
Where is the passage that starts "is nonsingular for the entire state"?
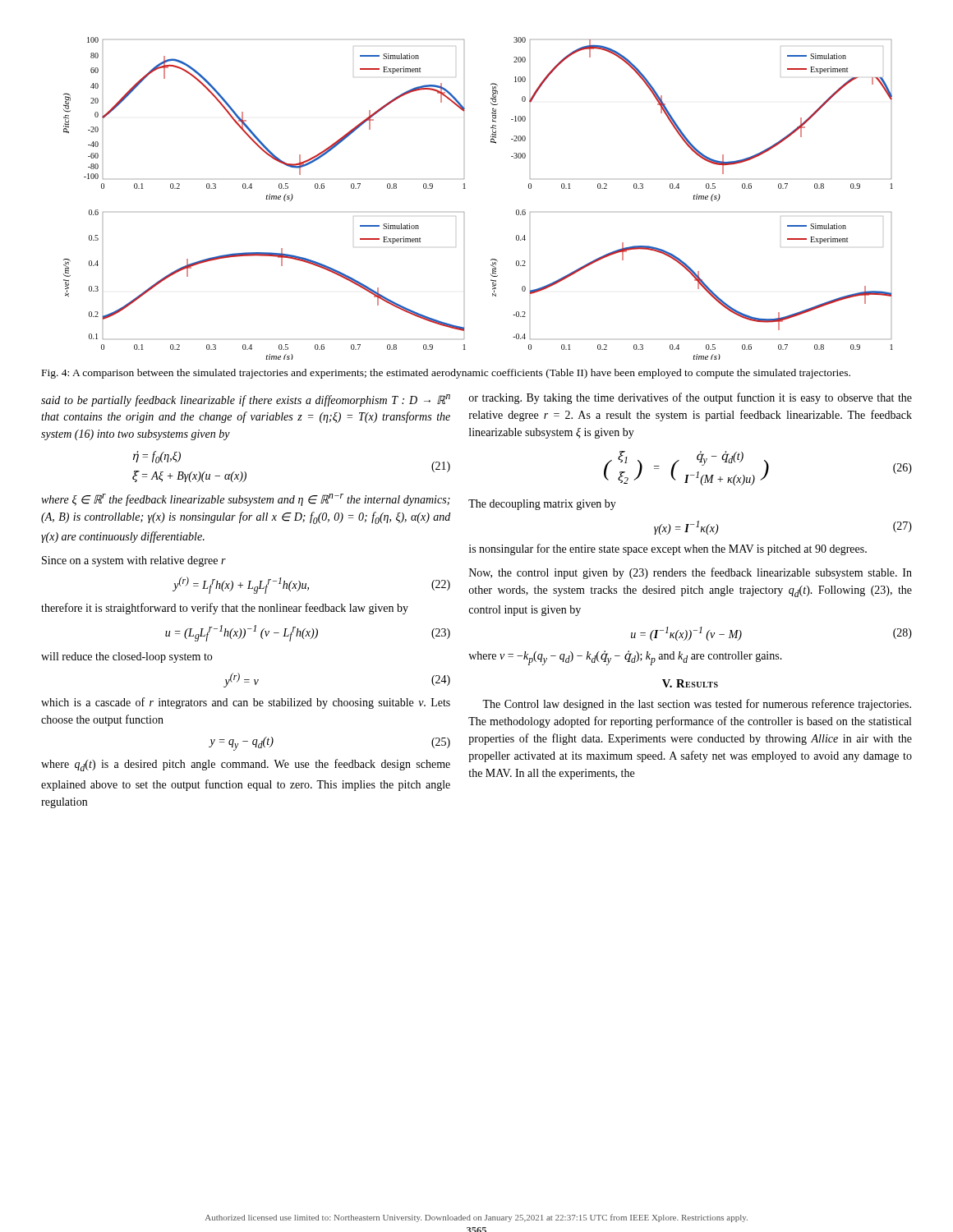(690, 549)
